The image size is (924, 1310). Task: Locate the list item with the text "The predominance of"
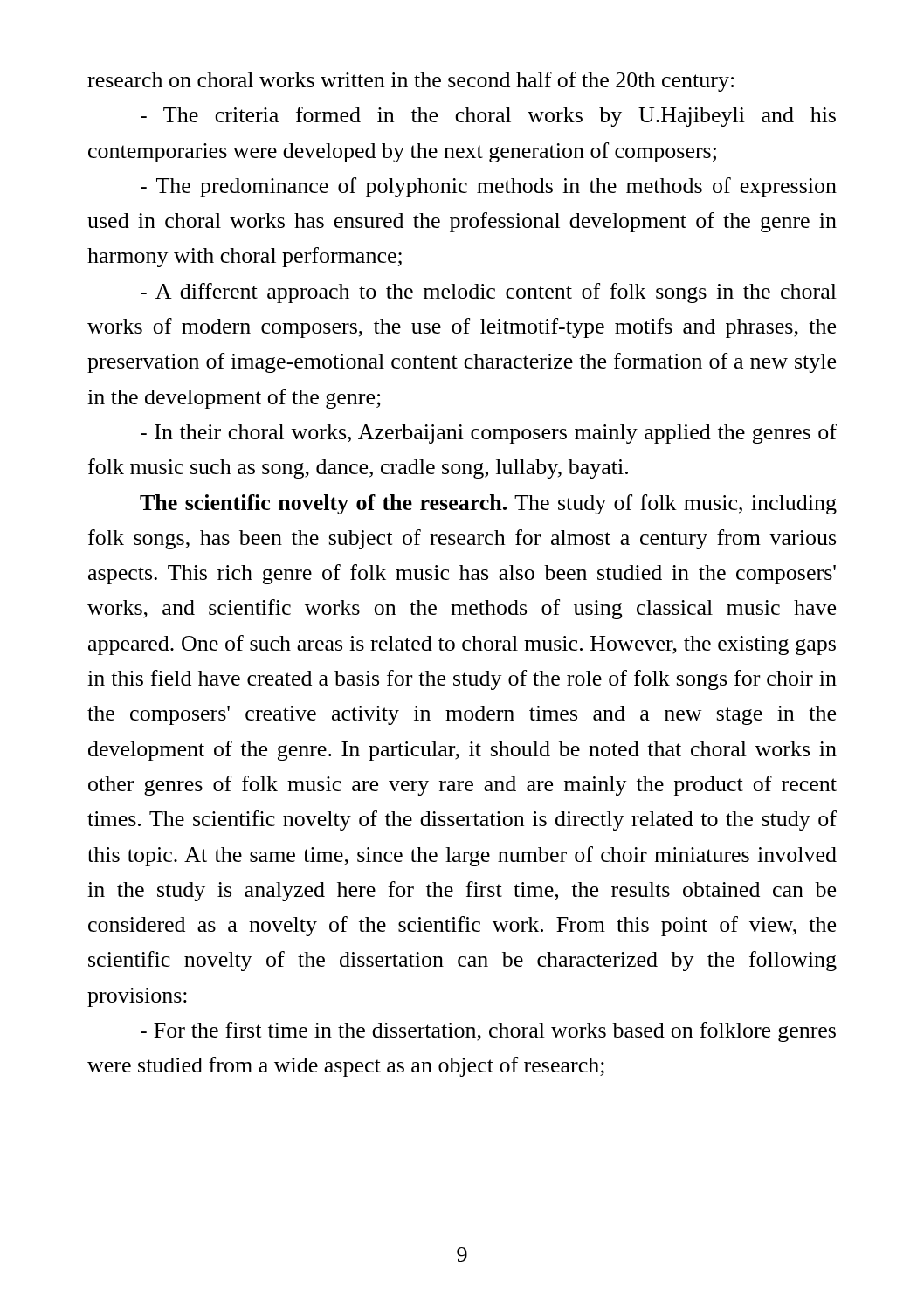pyautogui.click(x=462, y=221)
